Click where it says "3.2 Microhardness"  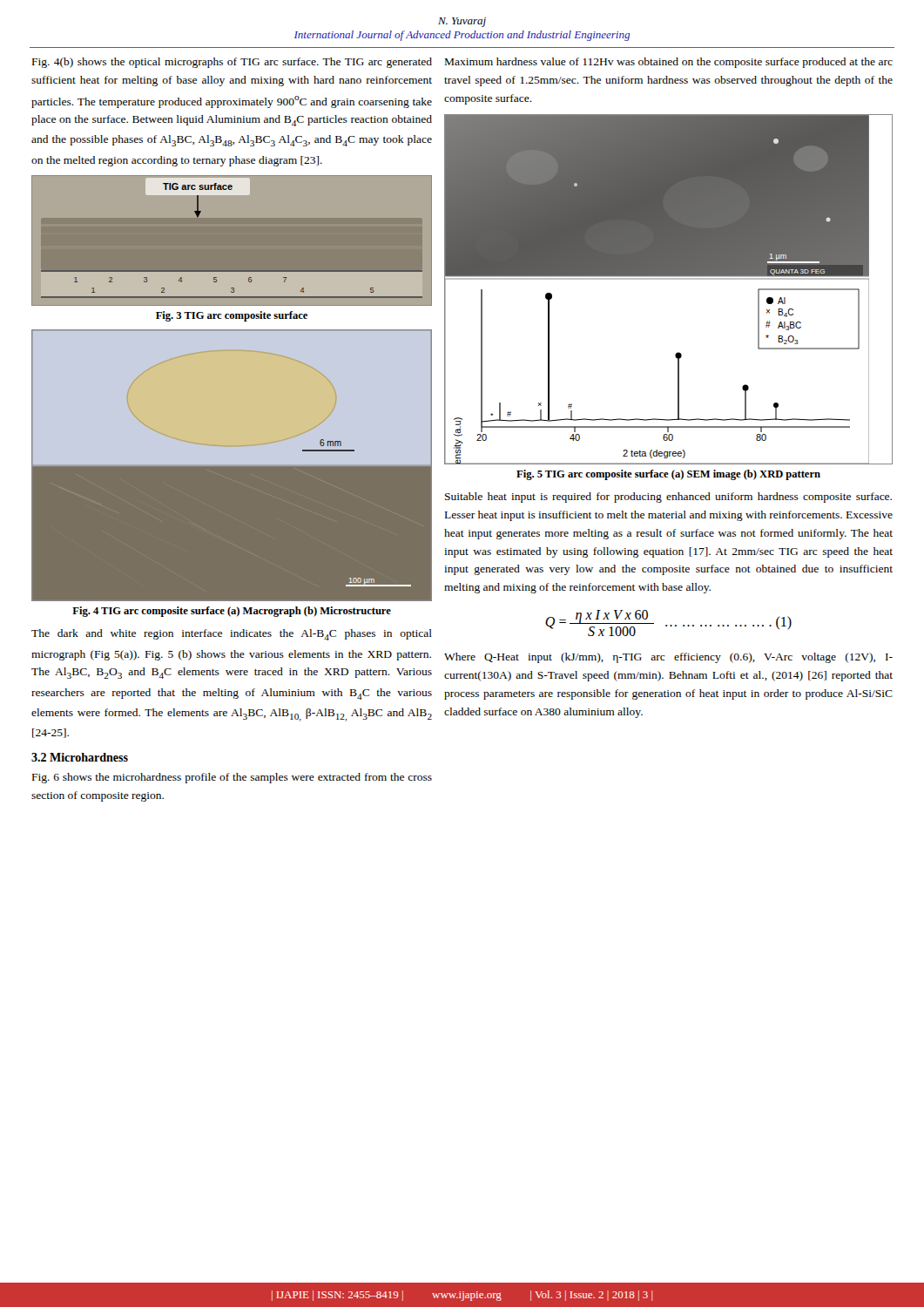[80, 757]
